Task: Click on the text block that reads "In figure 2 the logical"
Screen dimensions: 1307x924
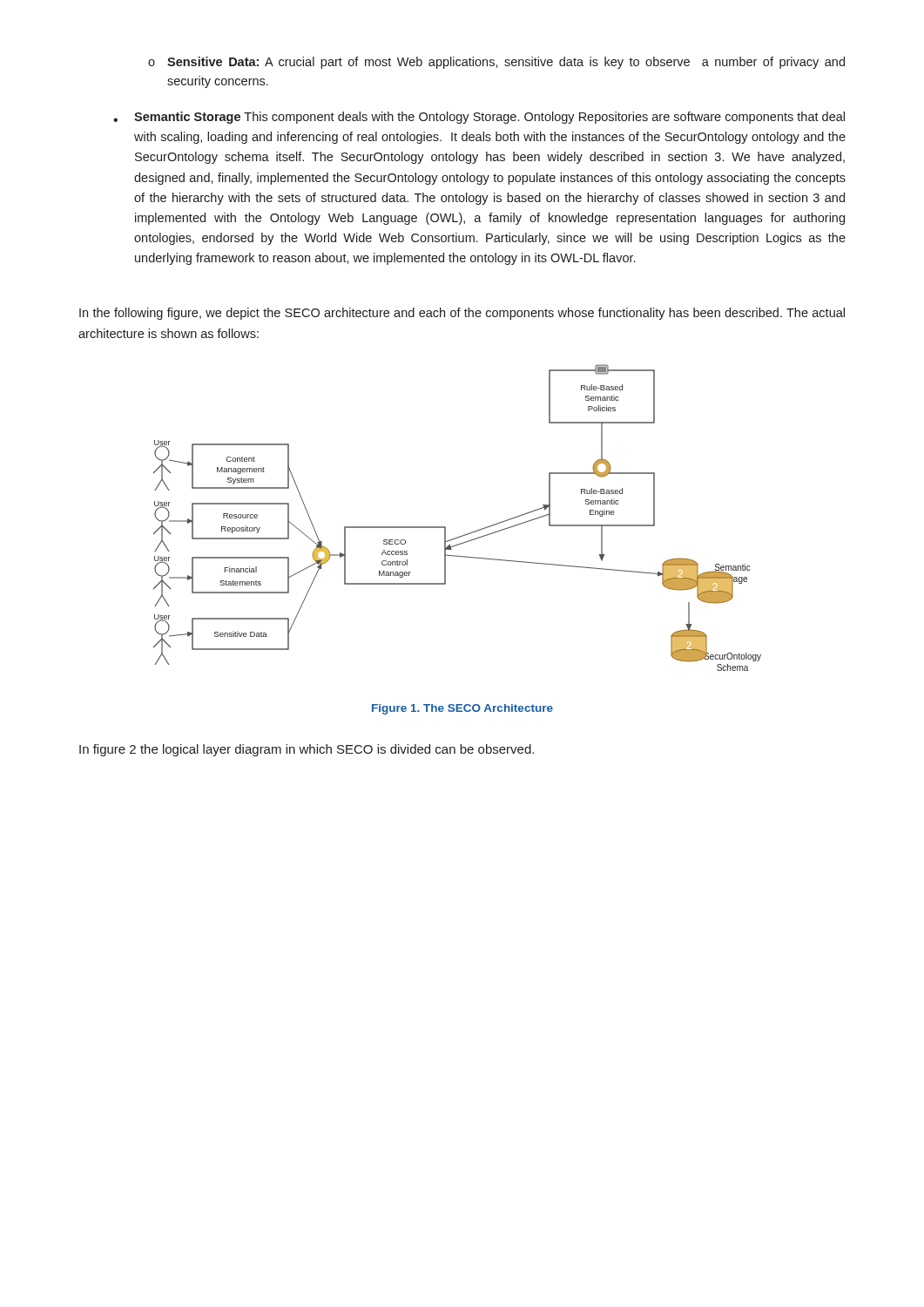Action: (x=307, y=749)
